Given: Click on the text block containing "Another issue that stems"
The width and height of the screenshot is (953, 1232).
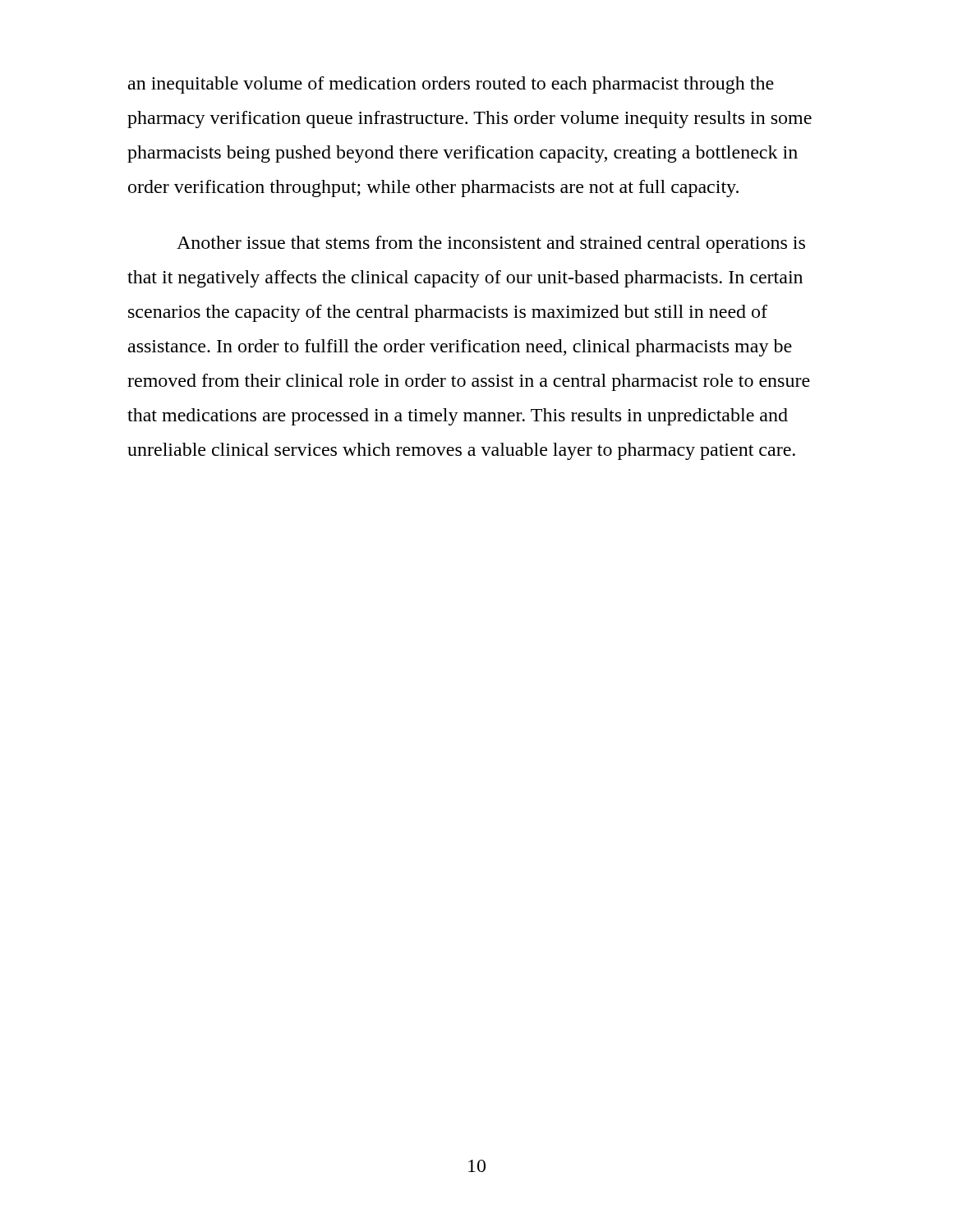Looking at the screenshot, I should [x=469, y=346].
